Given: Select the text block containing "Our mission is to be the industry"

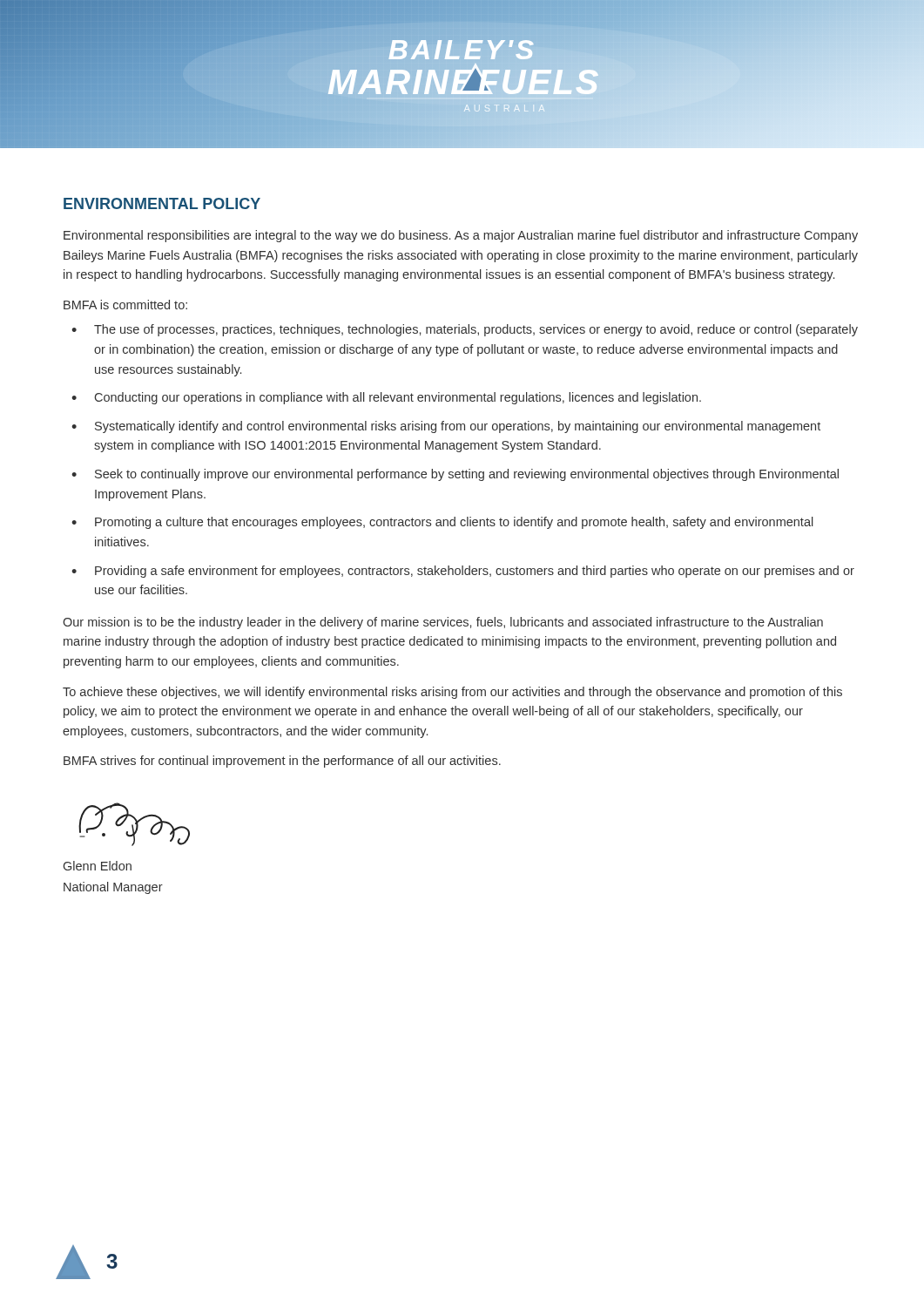Looking at the screenshot, I should tap(450, 642).
